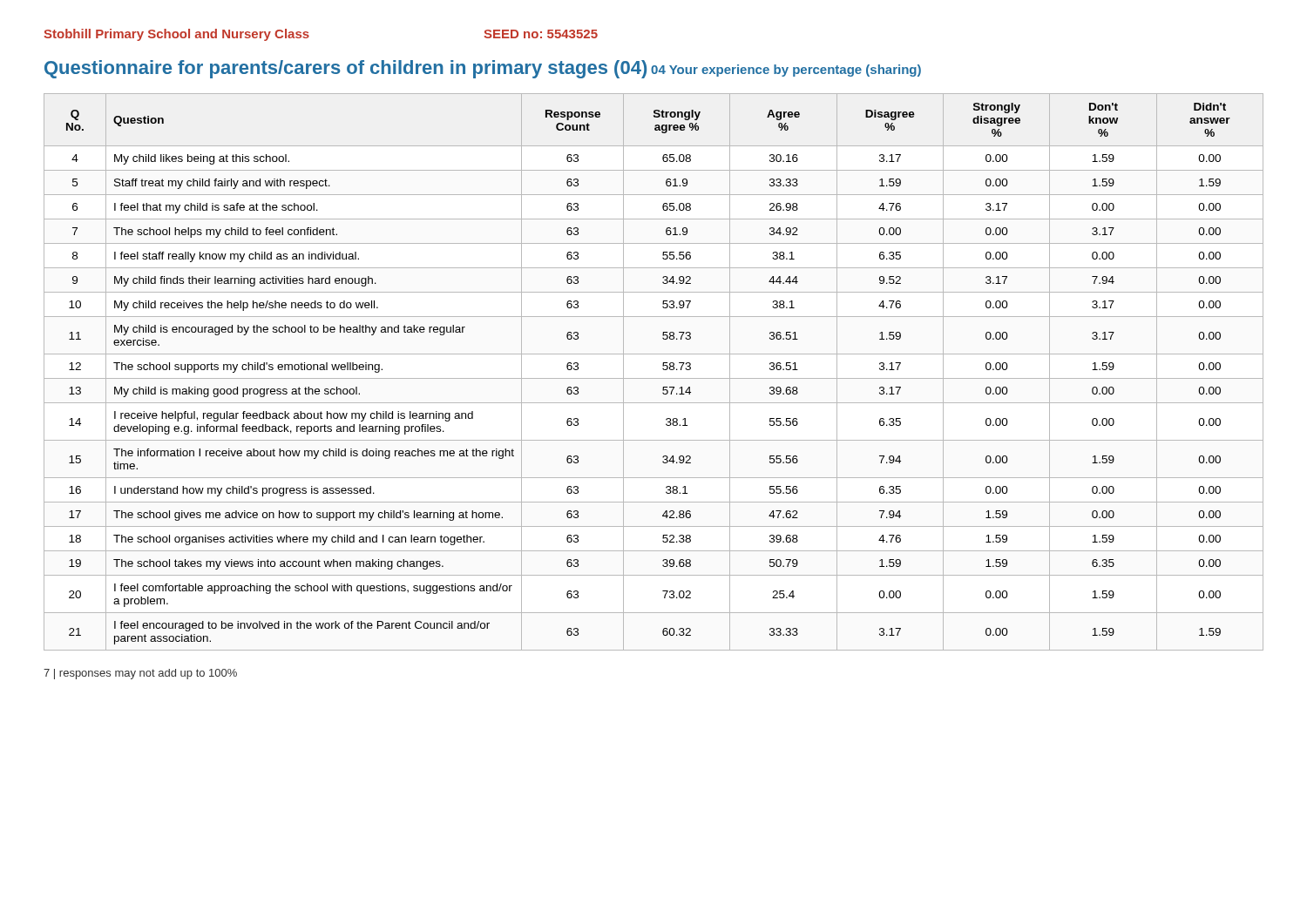Click on the table containing "The school organises activities where"
The width and height of the screenshot is (1307, 924).
(x=654, y=372)
